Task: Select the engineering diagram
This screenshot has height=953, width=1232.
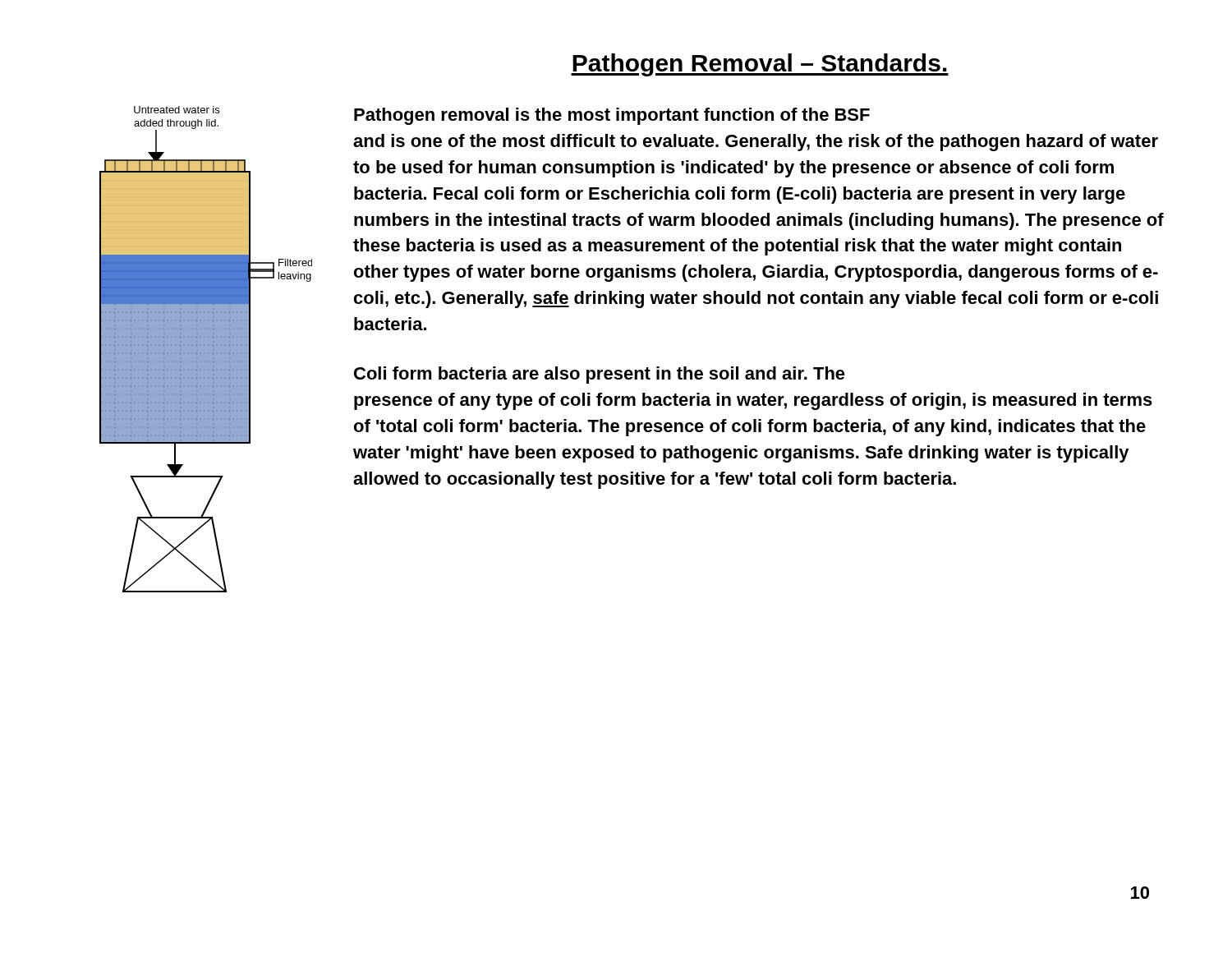Action: coord(189,355)
